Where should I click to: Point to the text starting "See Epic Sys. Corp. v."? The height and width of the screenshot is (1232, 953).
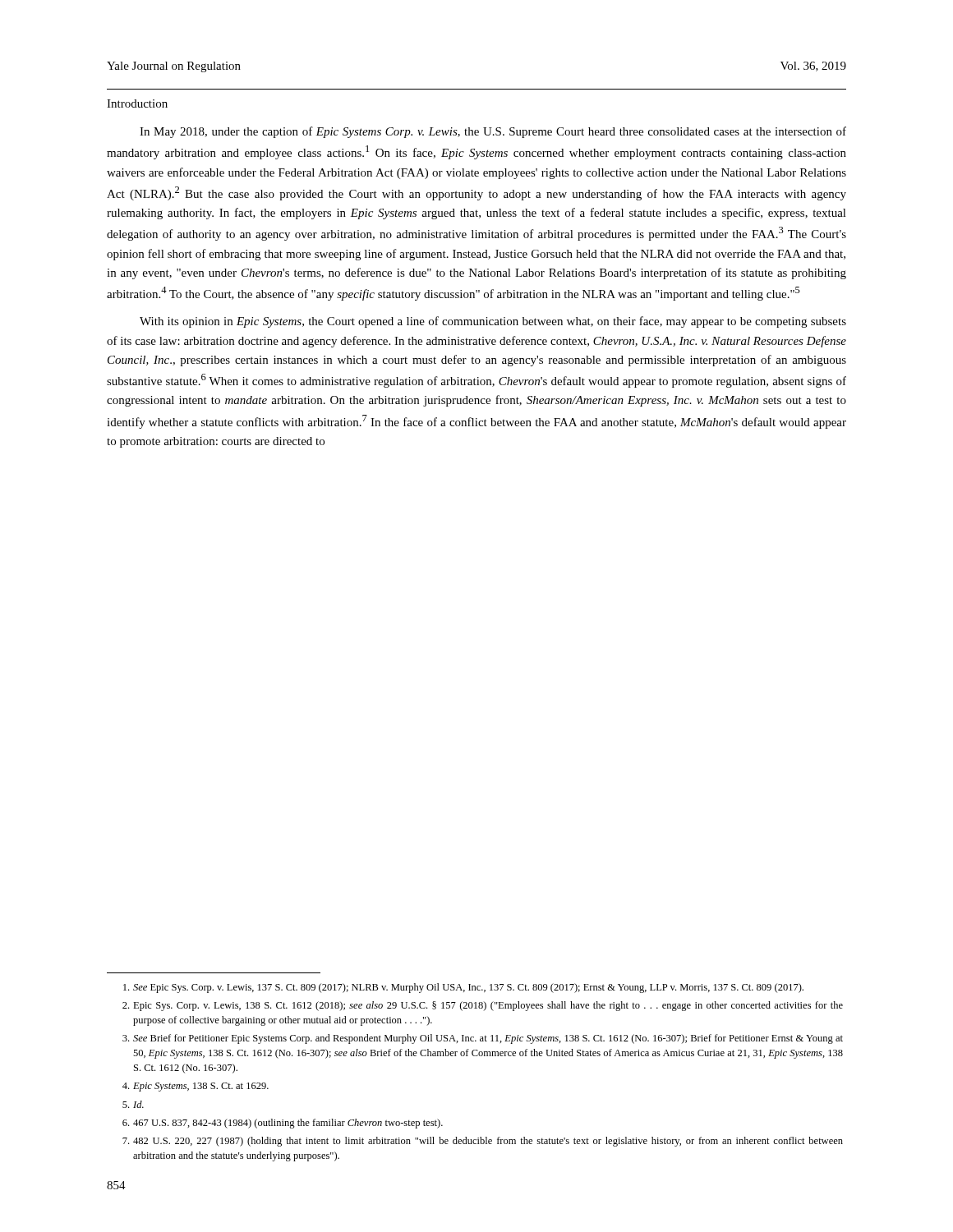pos(475,987)
